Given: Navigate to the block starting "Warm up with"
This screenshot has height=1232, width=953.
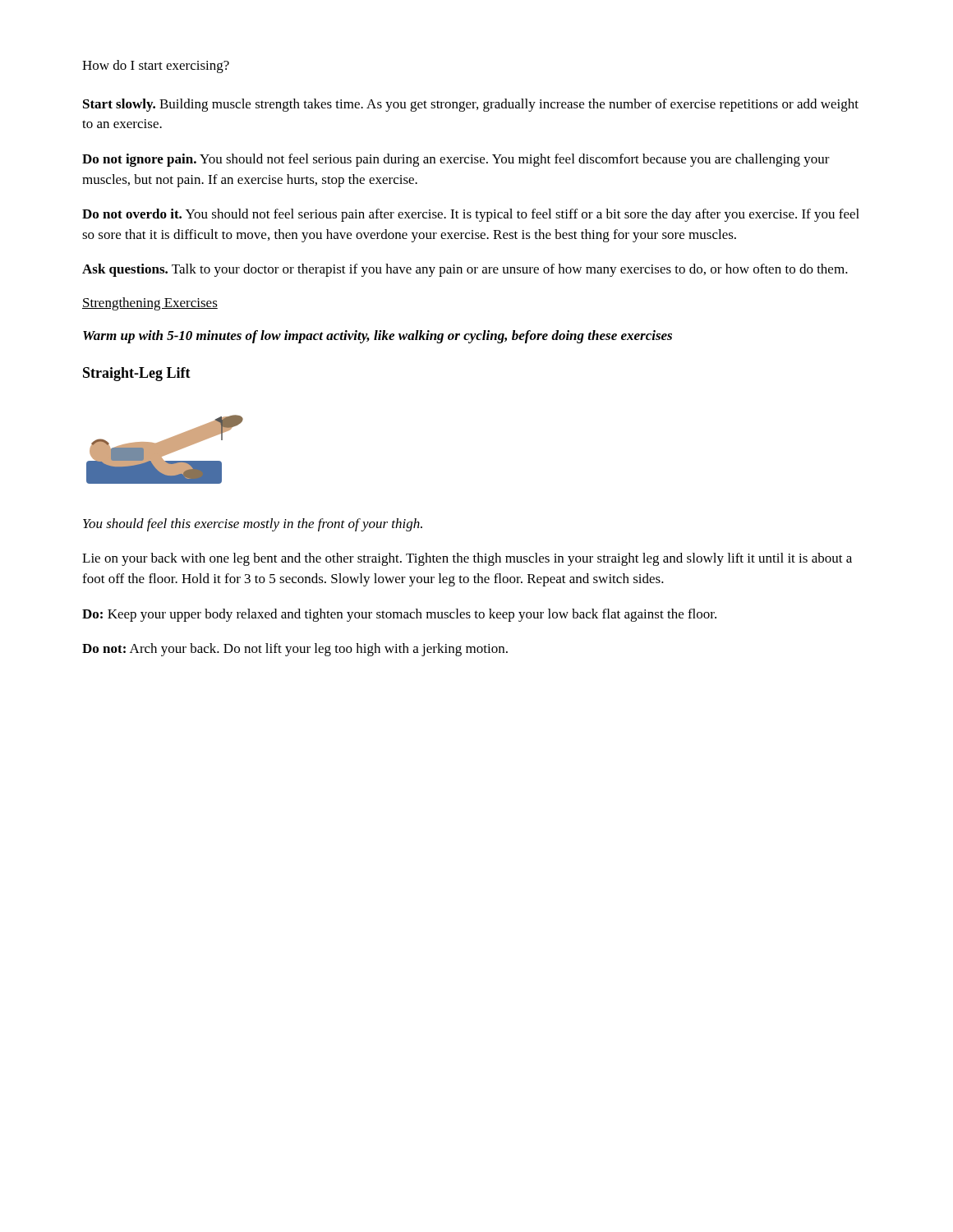Looking at the screenshot, I should [x=377, y=336].
